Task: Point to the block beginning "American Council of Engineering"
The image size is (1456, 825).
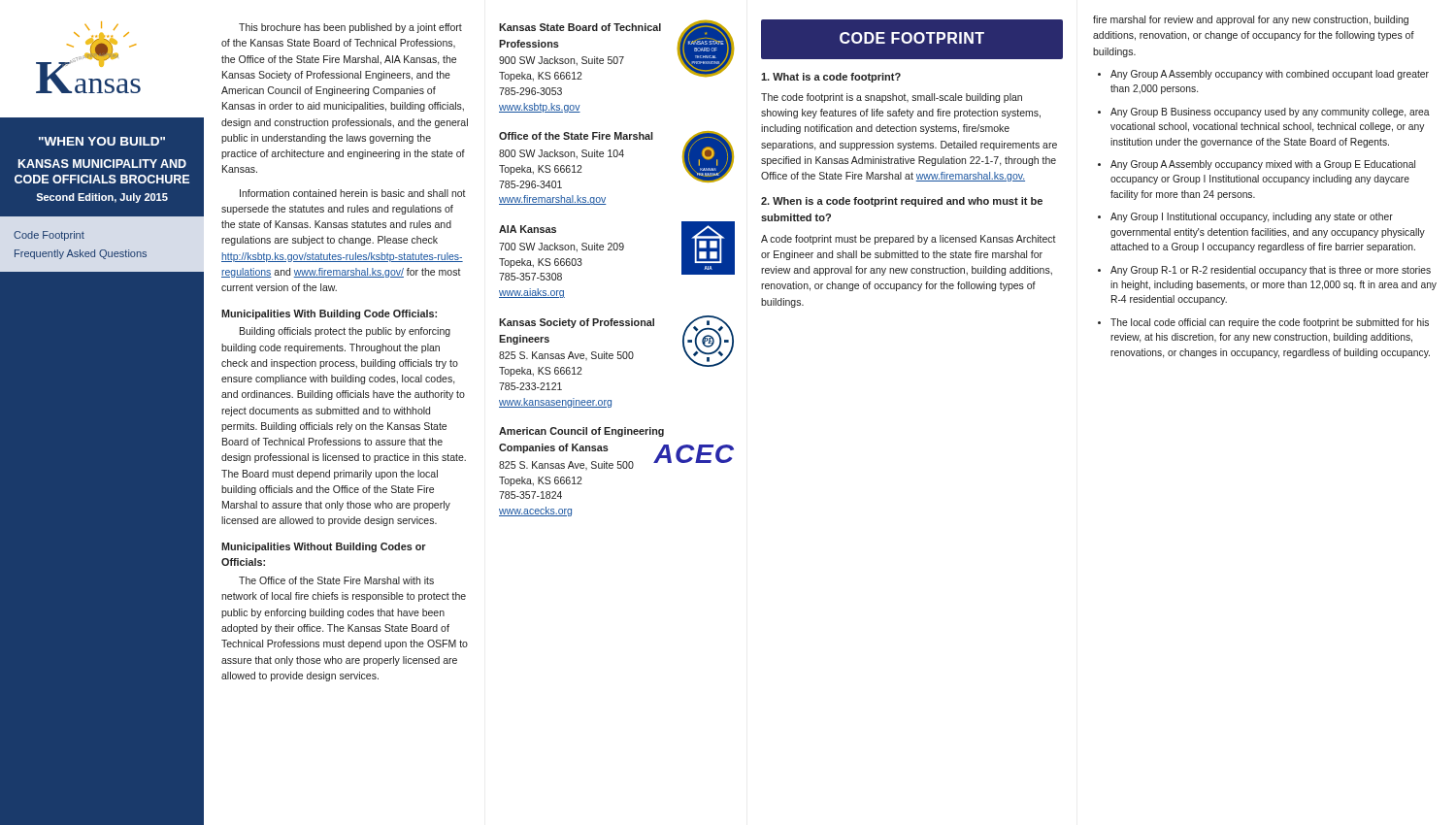Action: coord(617,471)
